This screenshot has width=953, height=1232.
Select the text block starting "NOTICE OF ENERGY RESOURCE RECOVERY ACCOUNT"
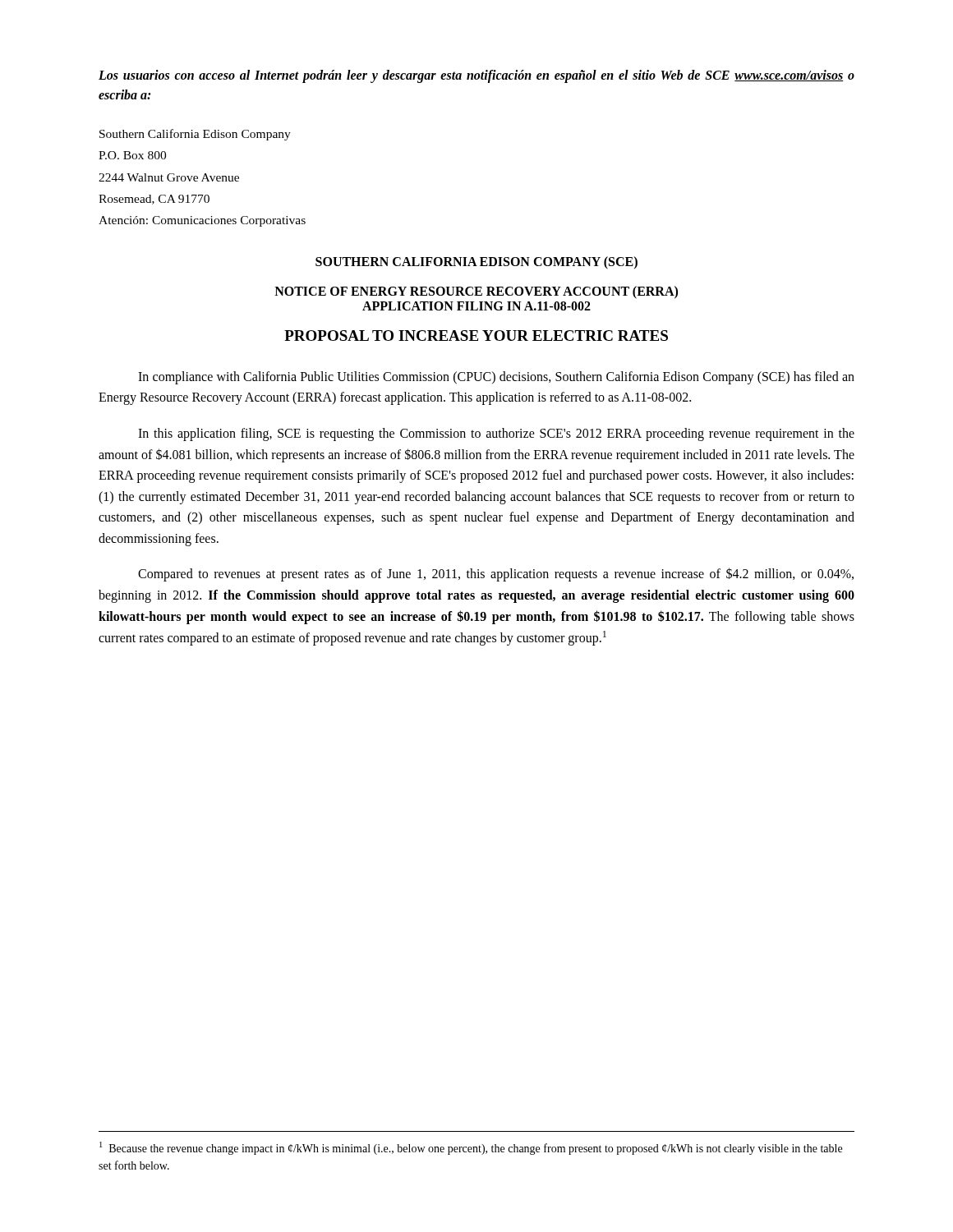tap(476, 298)
